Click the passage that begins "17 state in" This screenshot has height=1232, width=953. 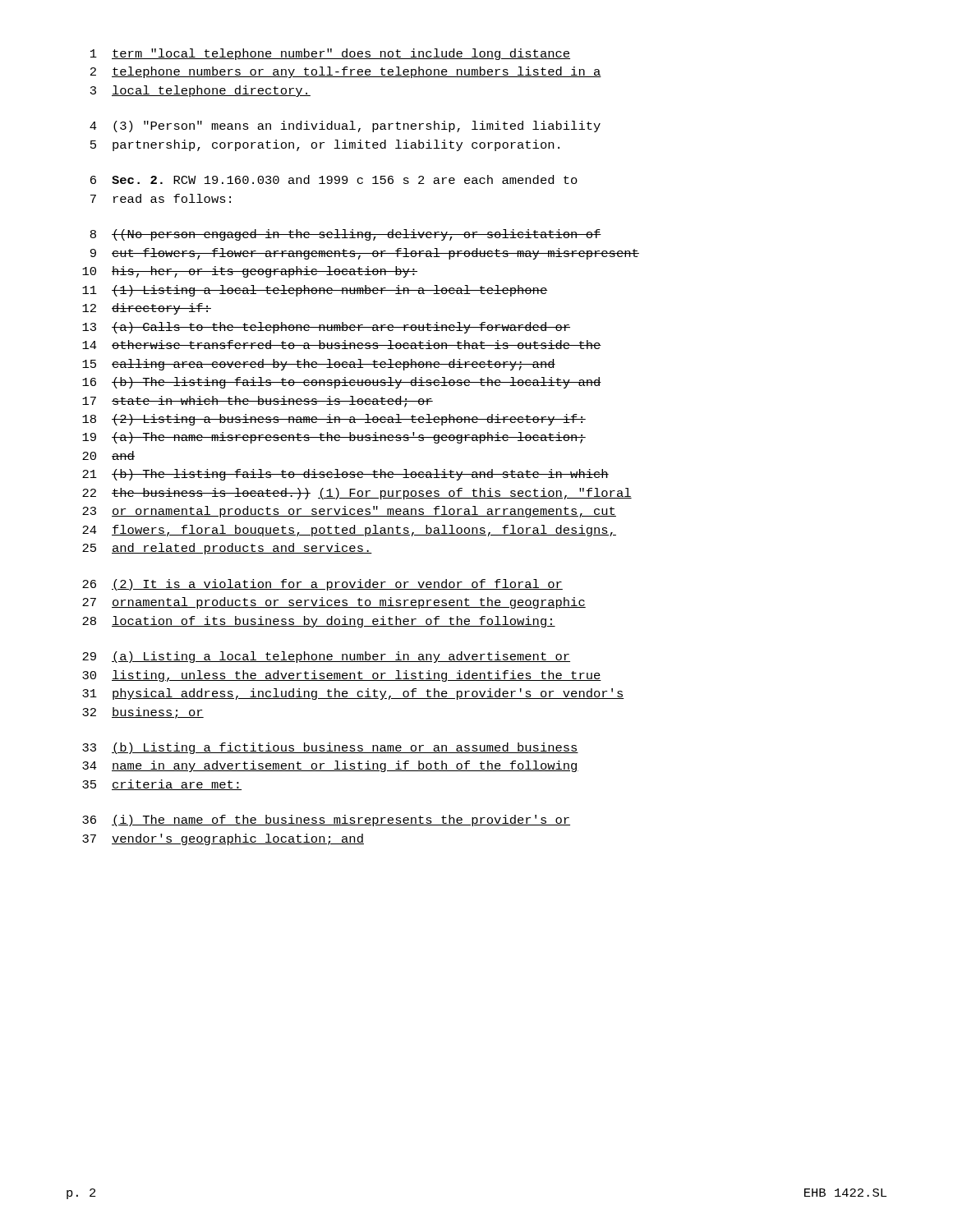[258, 402]
